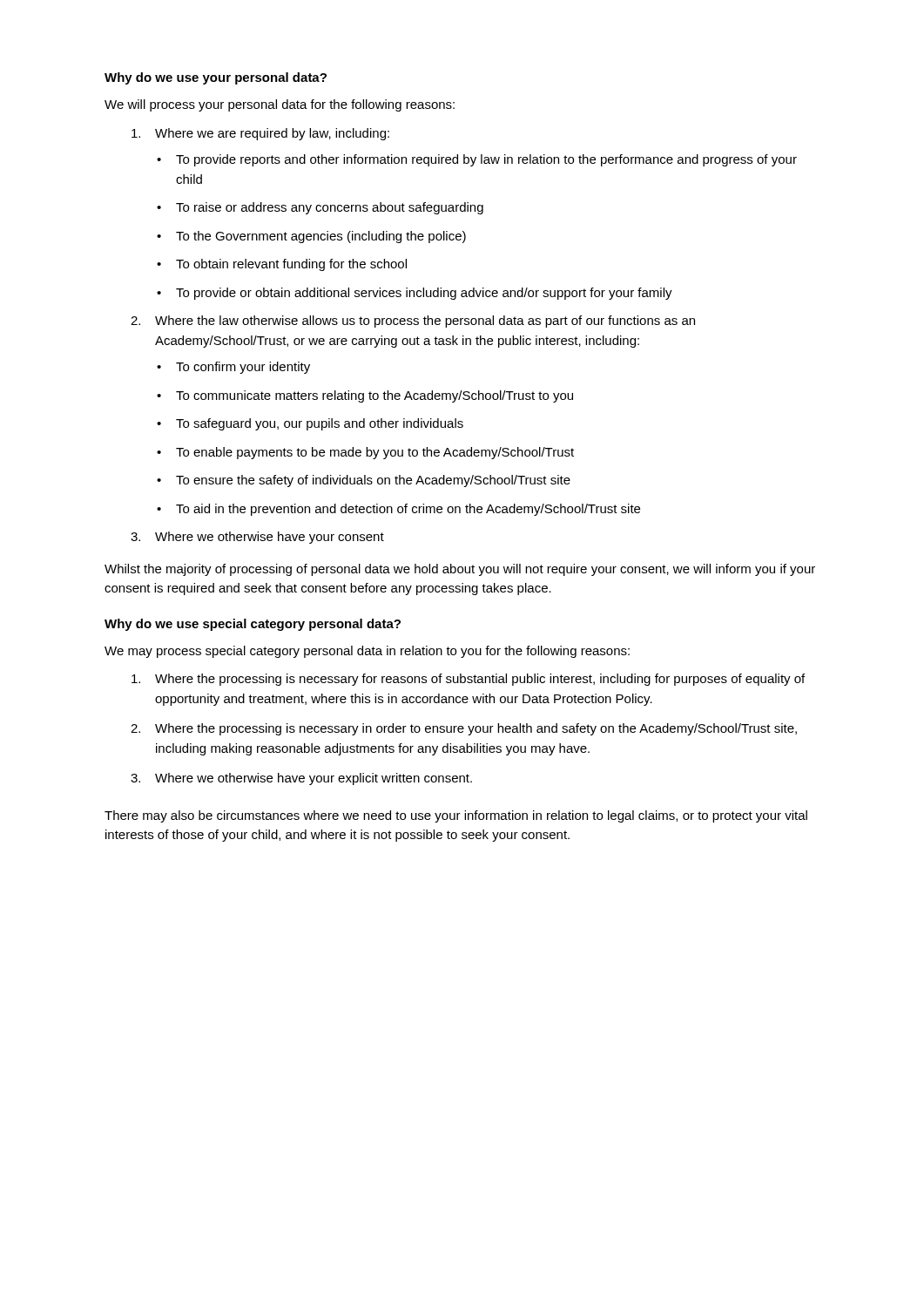This screenshot has width=924, height=1307.
Task: Navigate to the region starting "Where we are required by"
Action: 260,133
